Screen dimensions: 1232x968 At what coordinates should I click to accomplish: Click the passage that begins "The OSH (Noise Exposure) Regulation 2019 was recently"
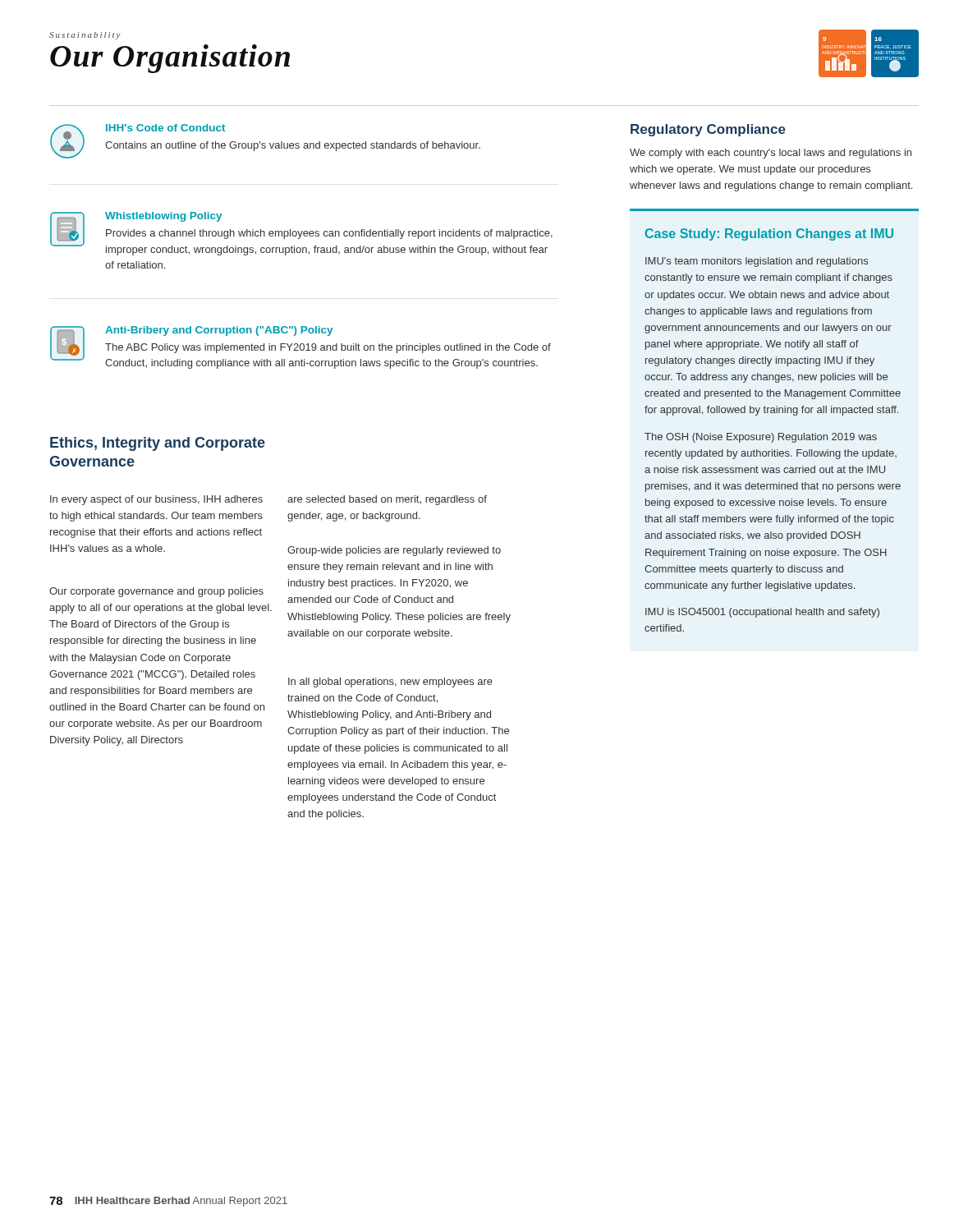pos(773,511)
